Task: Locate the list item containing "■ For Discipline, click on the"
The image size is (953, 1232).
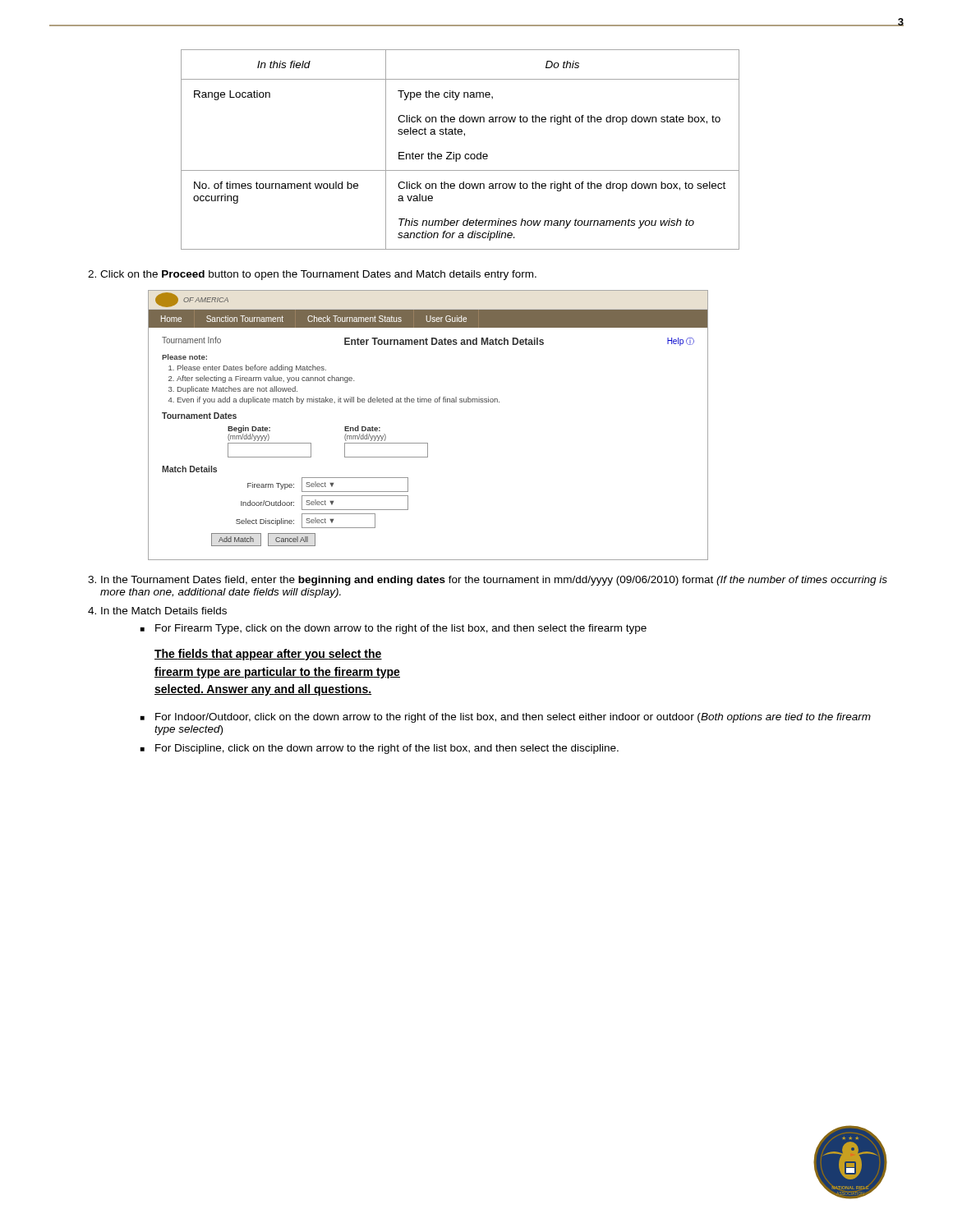Action: 513,748
